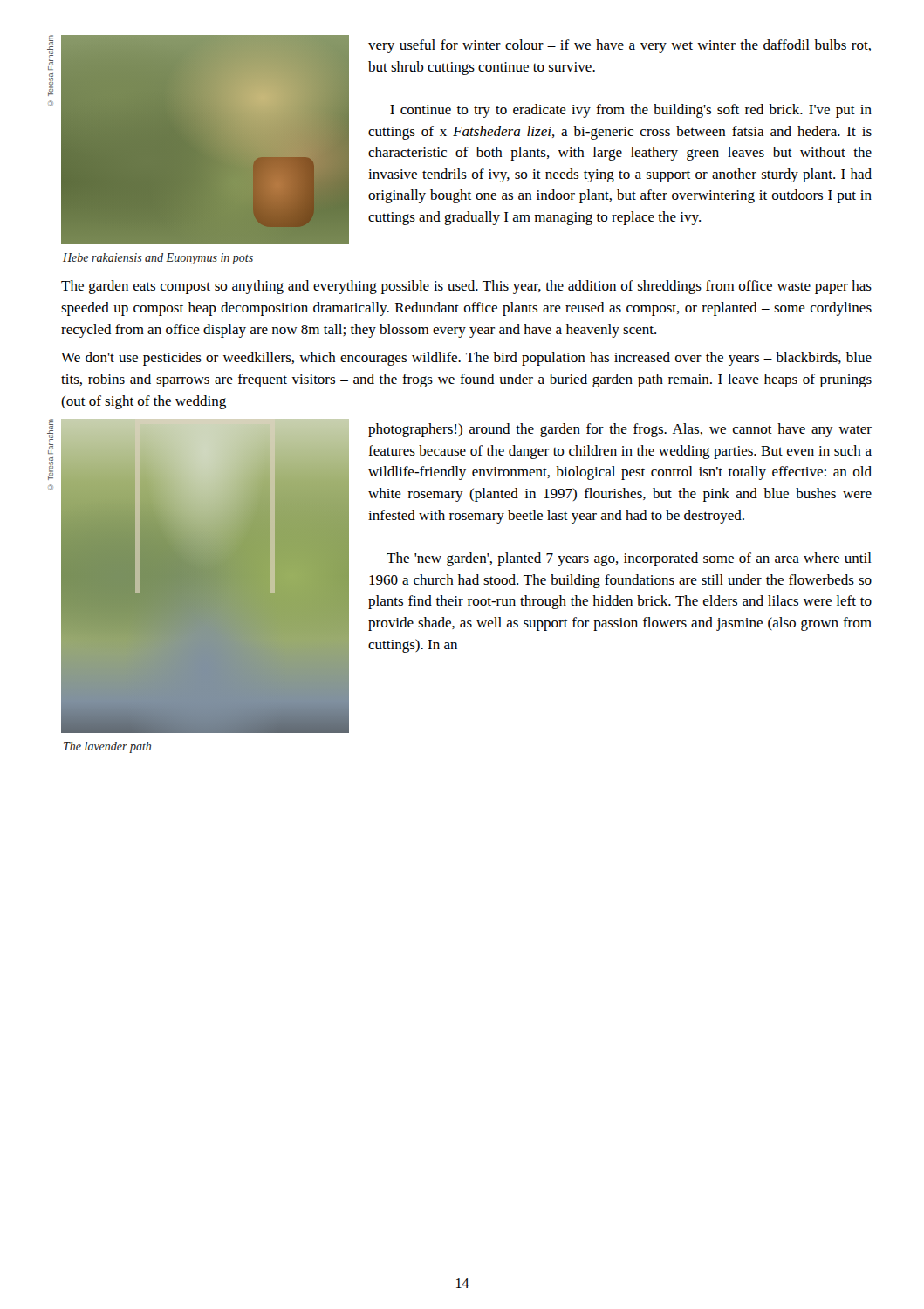Point to the passage starting "The garden eats compost so anything and everything"

466,308
